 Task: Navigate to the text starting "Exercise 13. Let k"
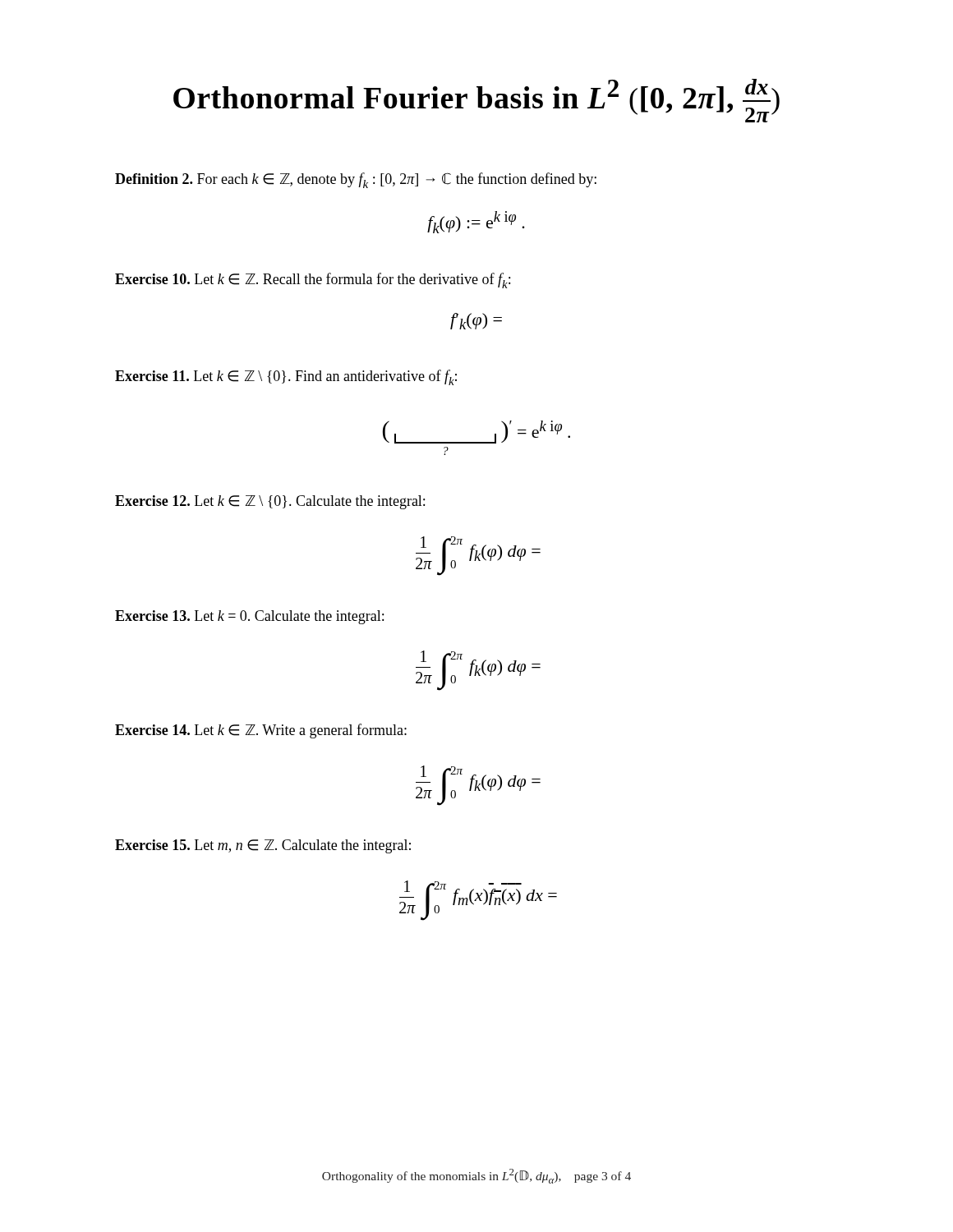476,648
